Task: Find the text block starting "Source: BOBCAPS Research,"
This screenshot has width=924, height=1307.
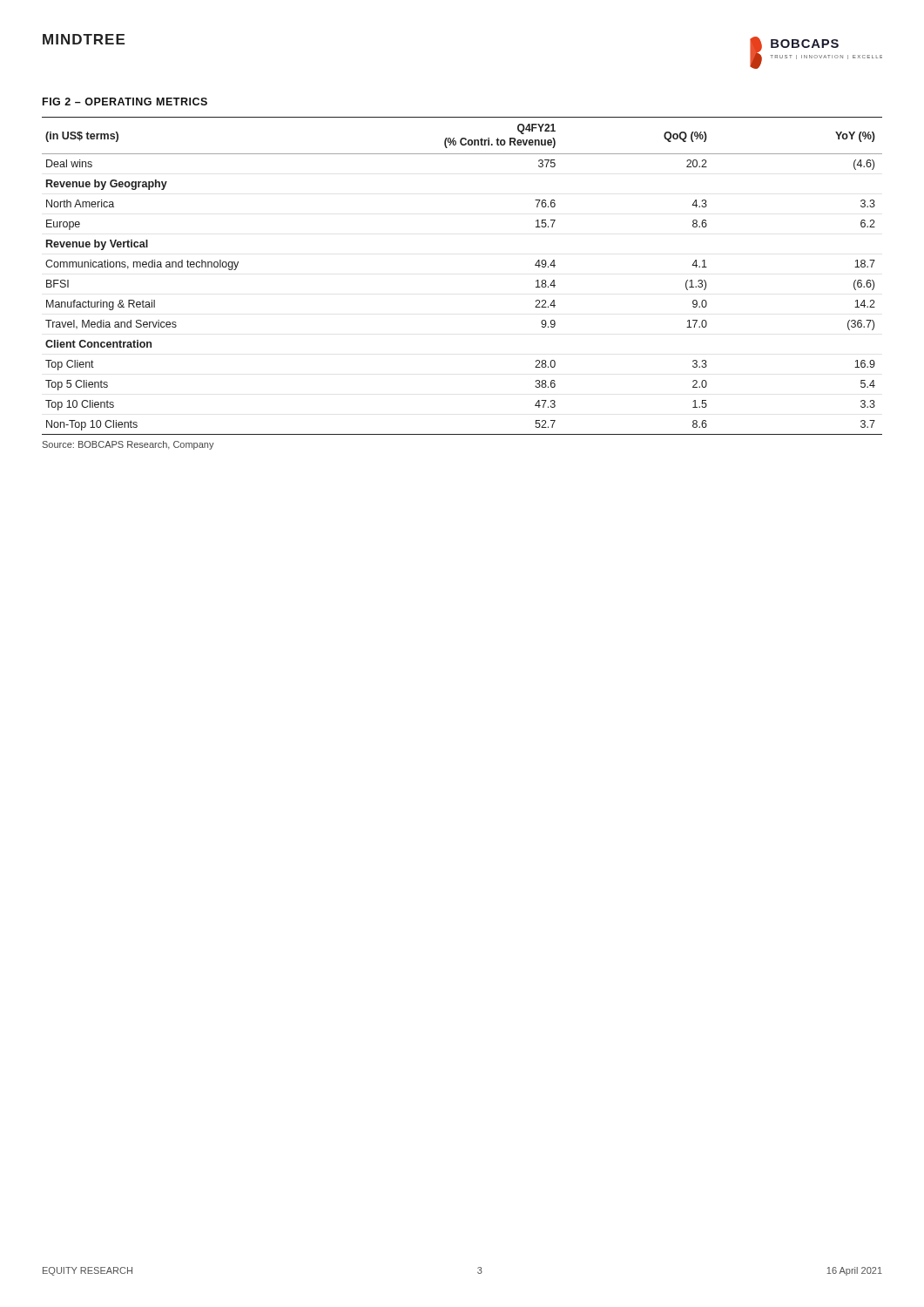Action: click(x=128, y=445)
